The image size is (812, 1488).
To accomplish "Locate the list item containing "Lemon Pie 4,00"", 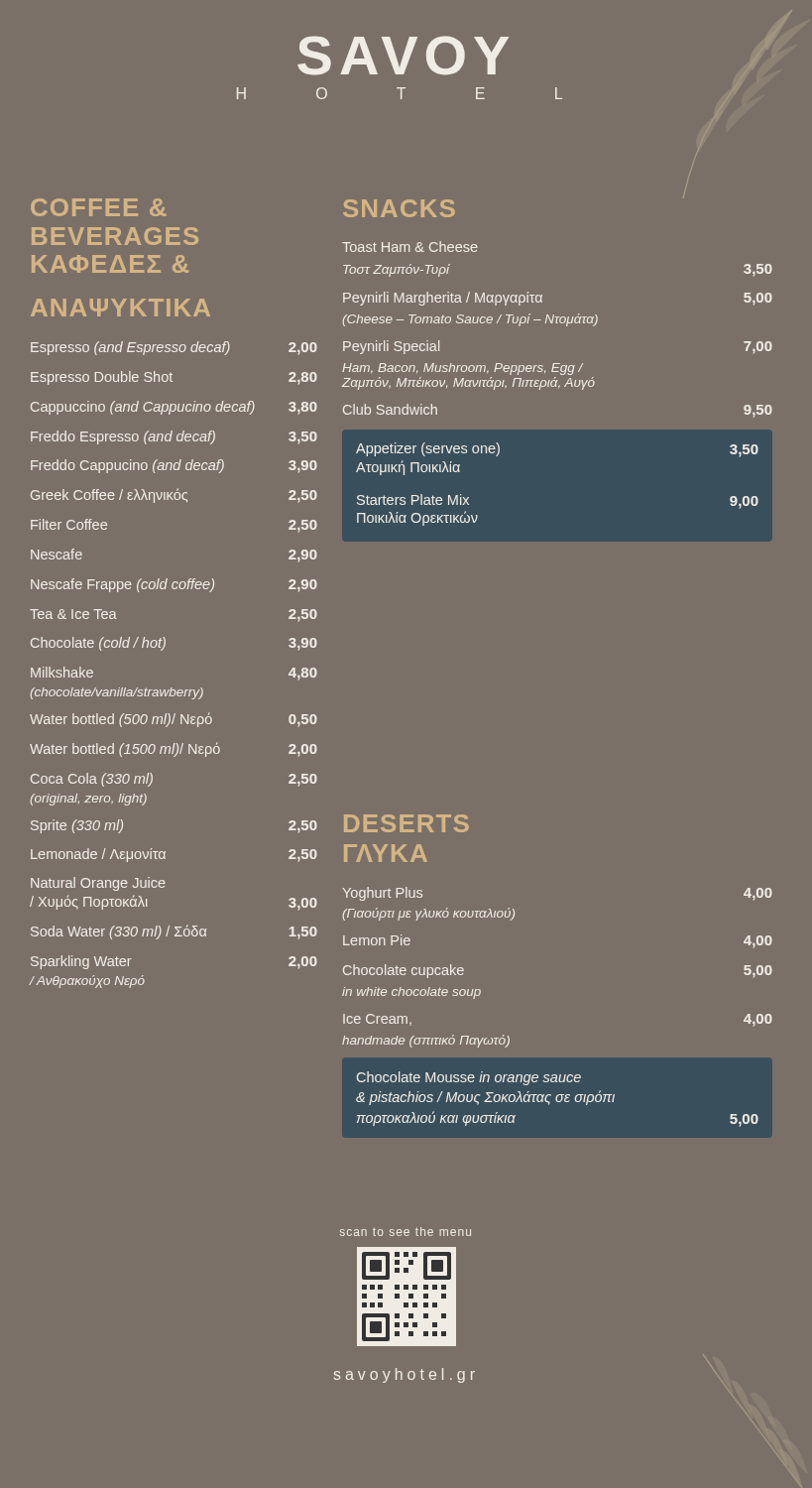I will 376,941.
